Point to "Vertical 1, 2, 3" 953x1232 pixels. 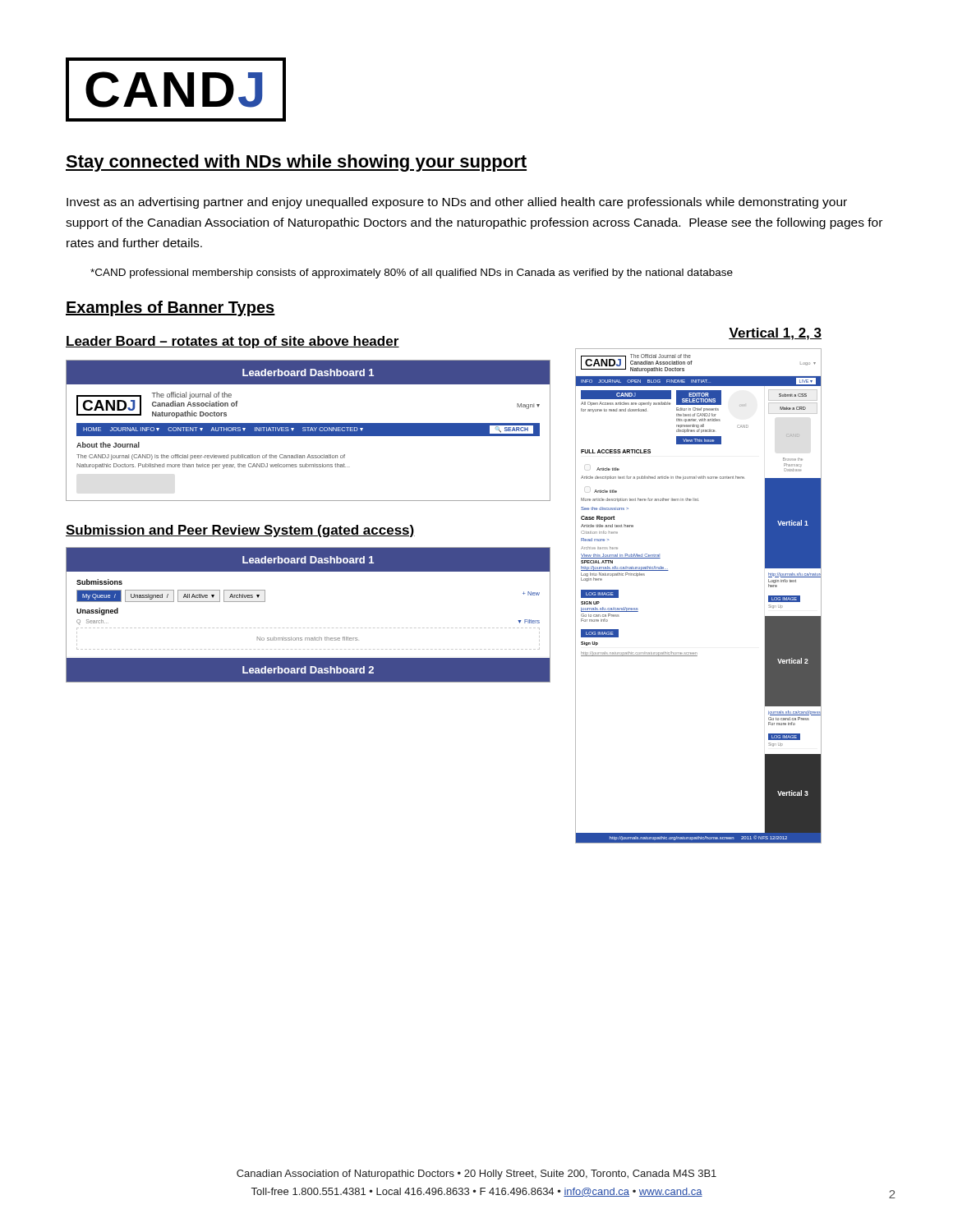775,333
